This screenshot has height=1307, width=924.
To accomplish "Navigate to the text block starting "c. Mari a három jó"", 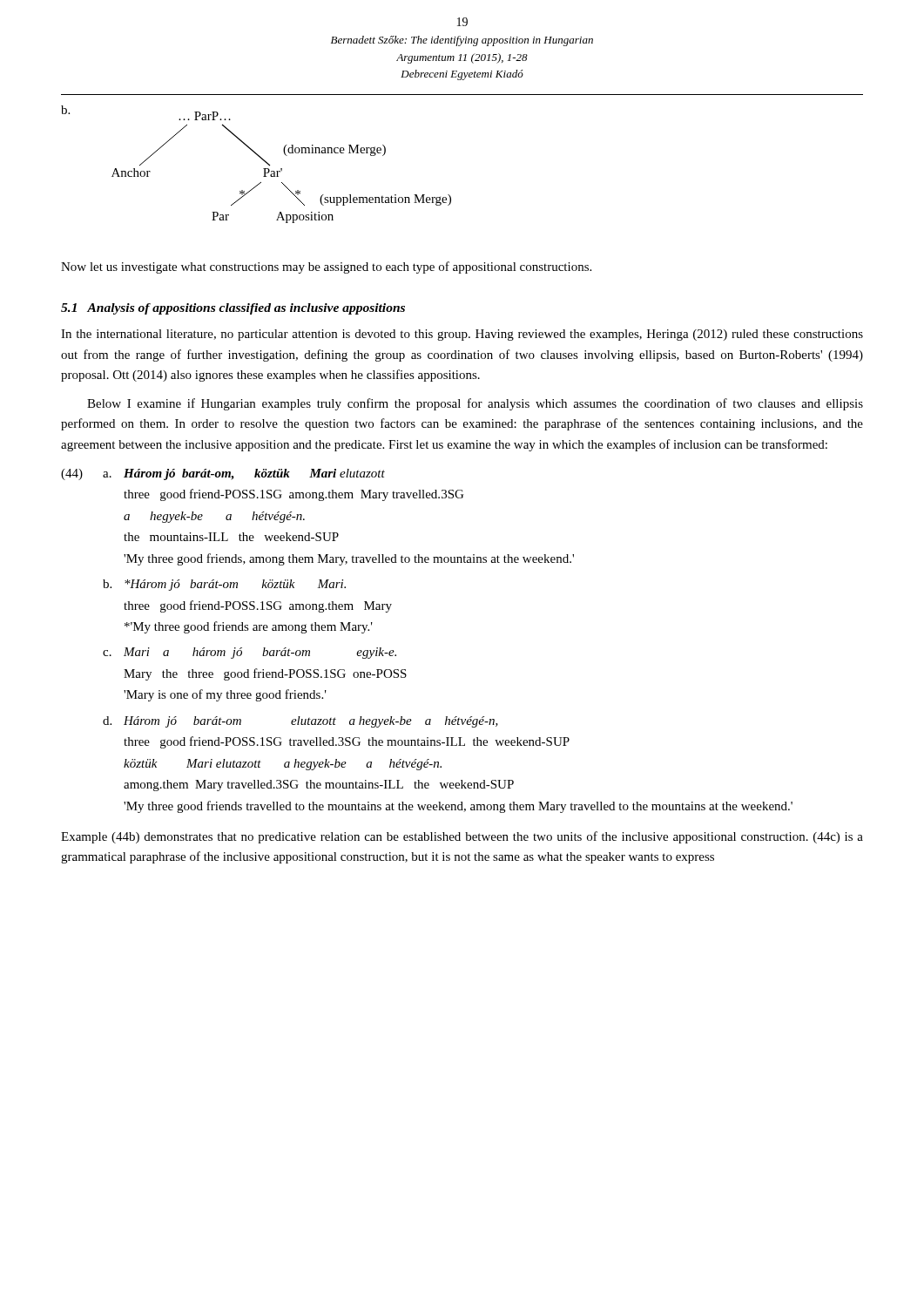I will 255,674.
